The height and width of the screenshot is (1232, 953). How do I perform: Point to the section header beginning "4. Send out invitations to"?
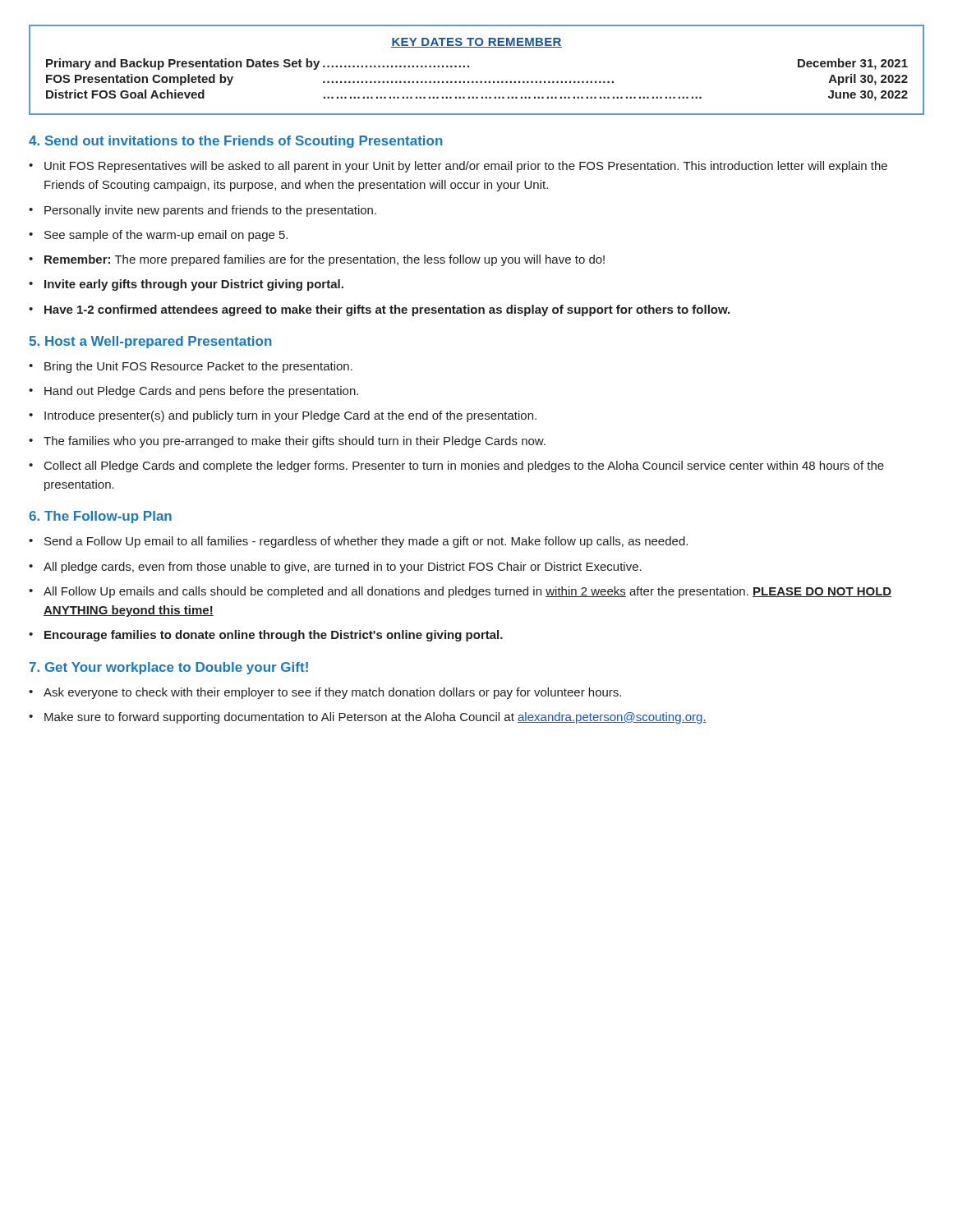(x=236, y=141)
